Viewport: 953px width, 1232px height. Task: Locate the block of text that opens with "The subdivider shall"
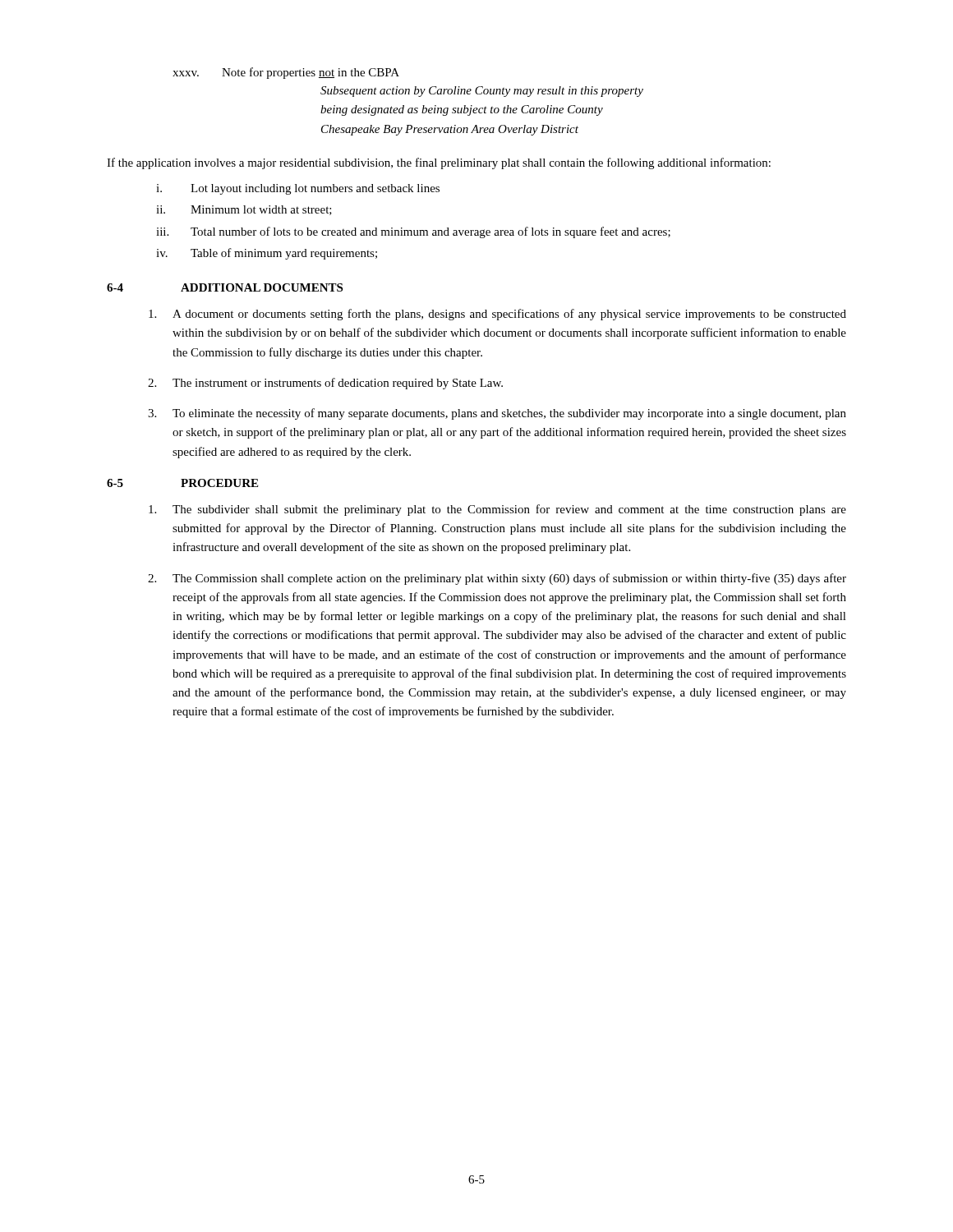pyautogui.click(x=497, y=529)
